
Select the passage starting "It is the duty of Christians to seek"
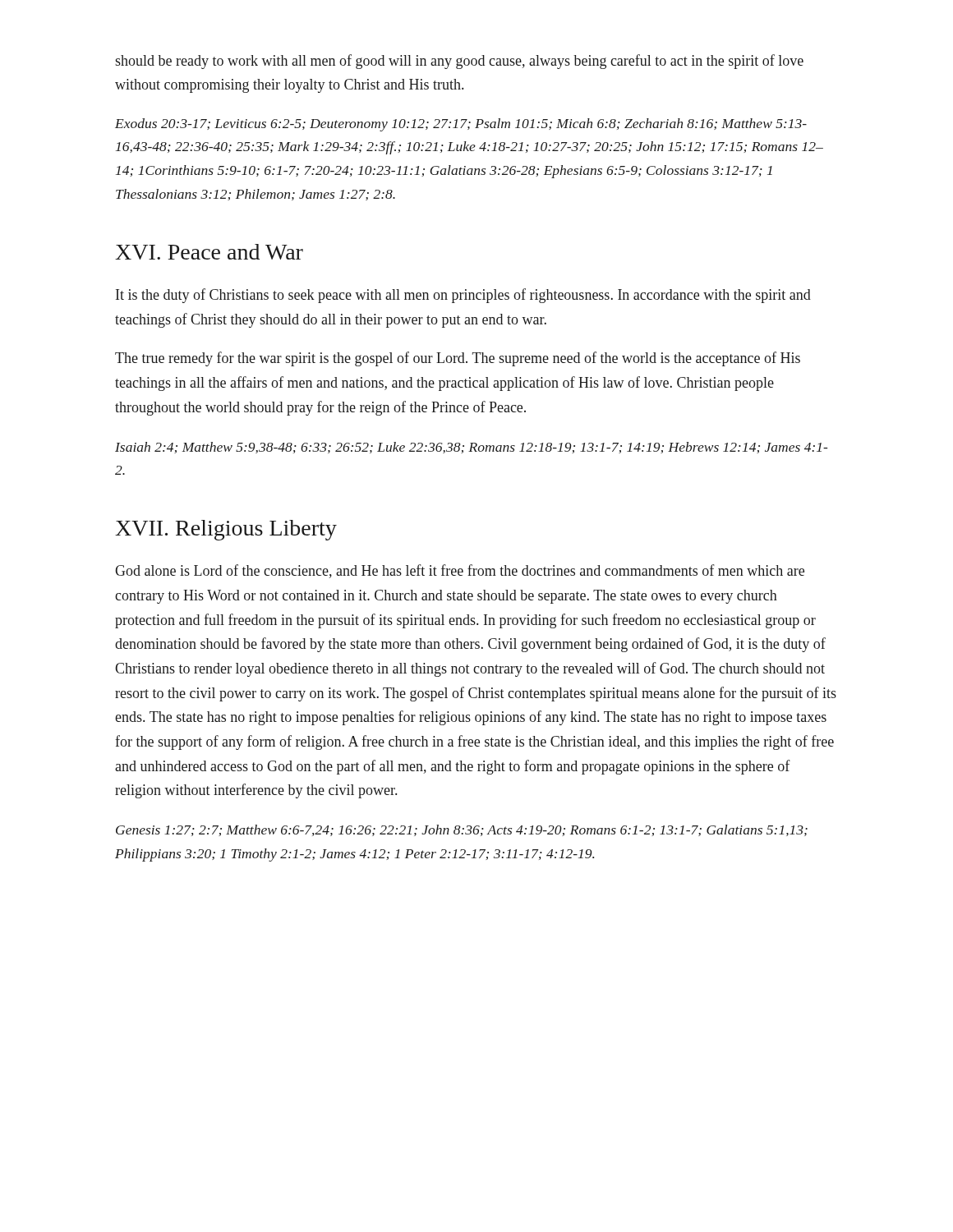463,307
